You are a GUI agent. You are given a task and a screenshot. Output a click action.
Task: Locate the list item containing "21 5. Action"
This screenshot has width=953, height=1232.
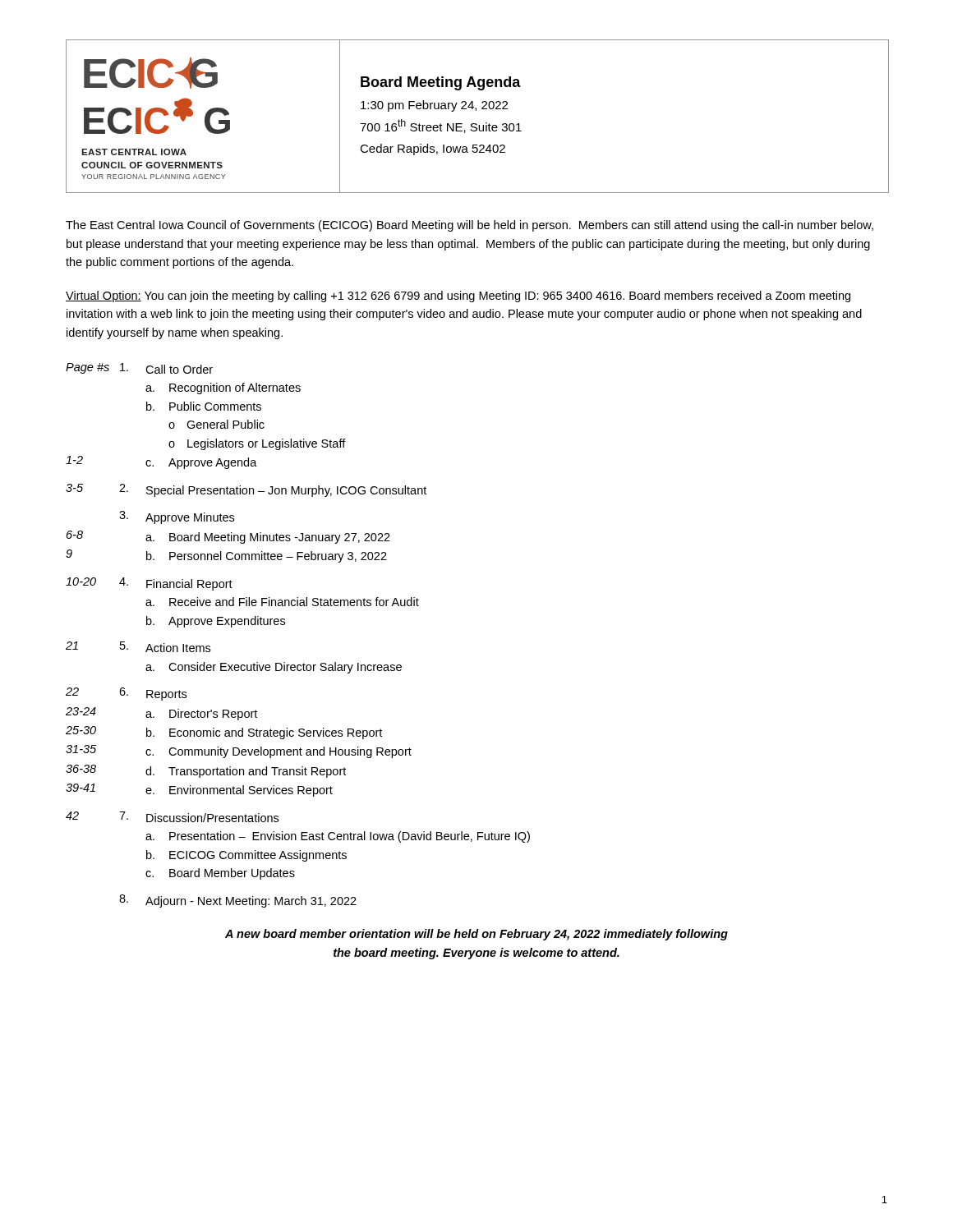(71, 645)
